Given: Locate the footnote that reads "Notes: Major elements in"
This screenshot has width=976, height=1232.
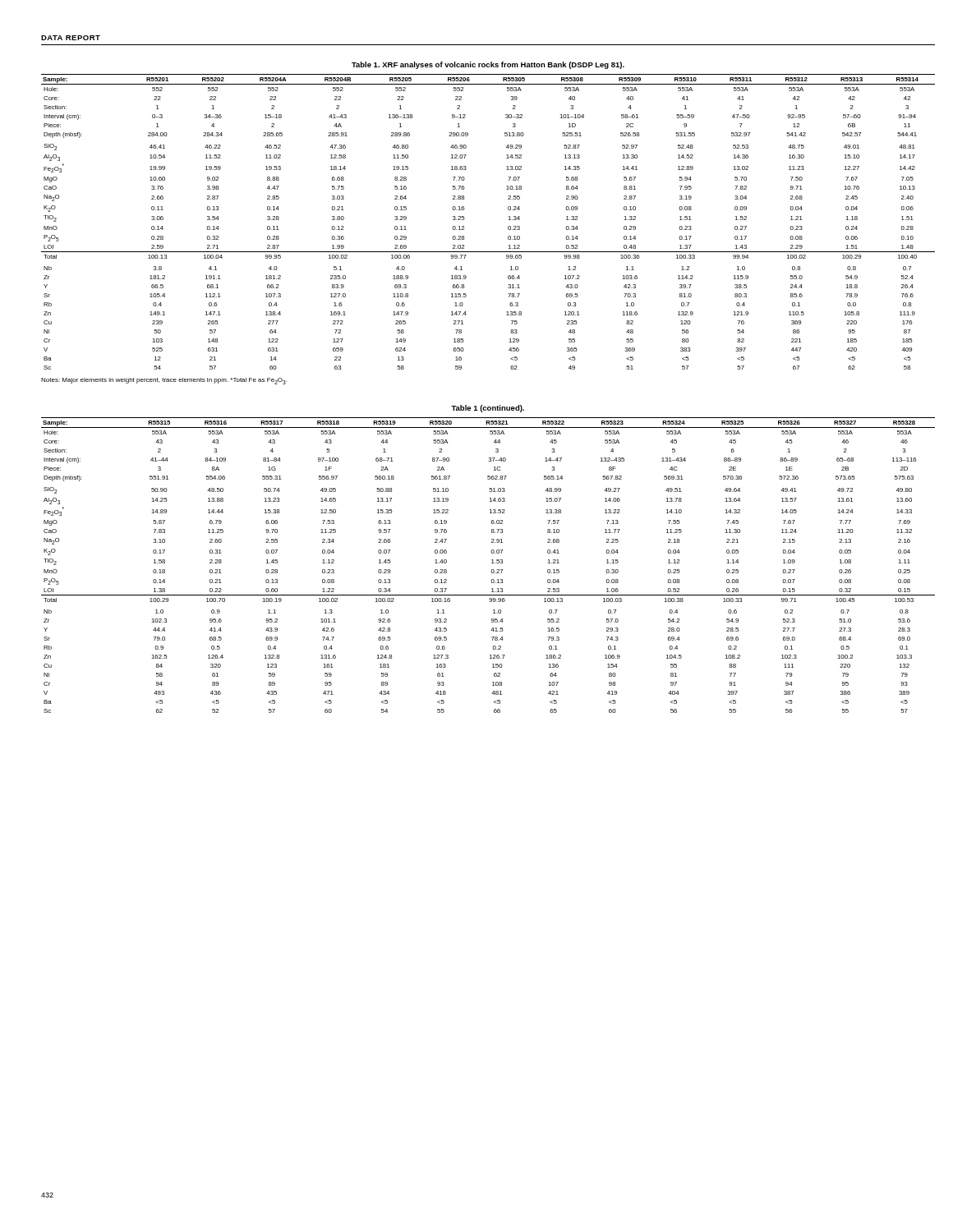Looking at the screenshot, I should pyautogui.click(x=164, y=381).
